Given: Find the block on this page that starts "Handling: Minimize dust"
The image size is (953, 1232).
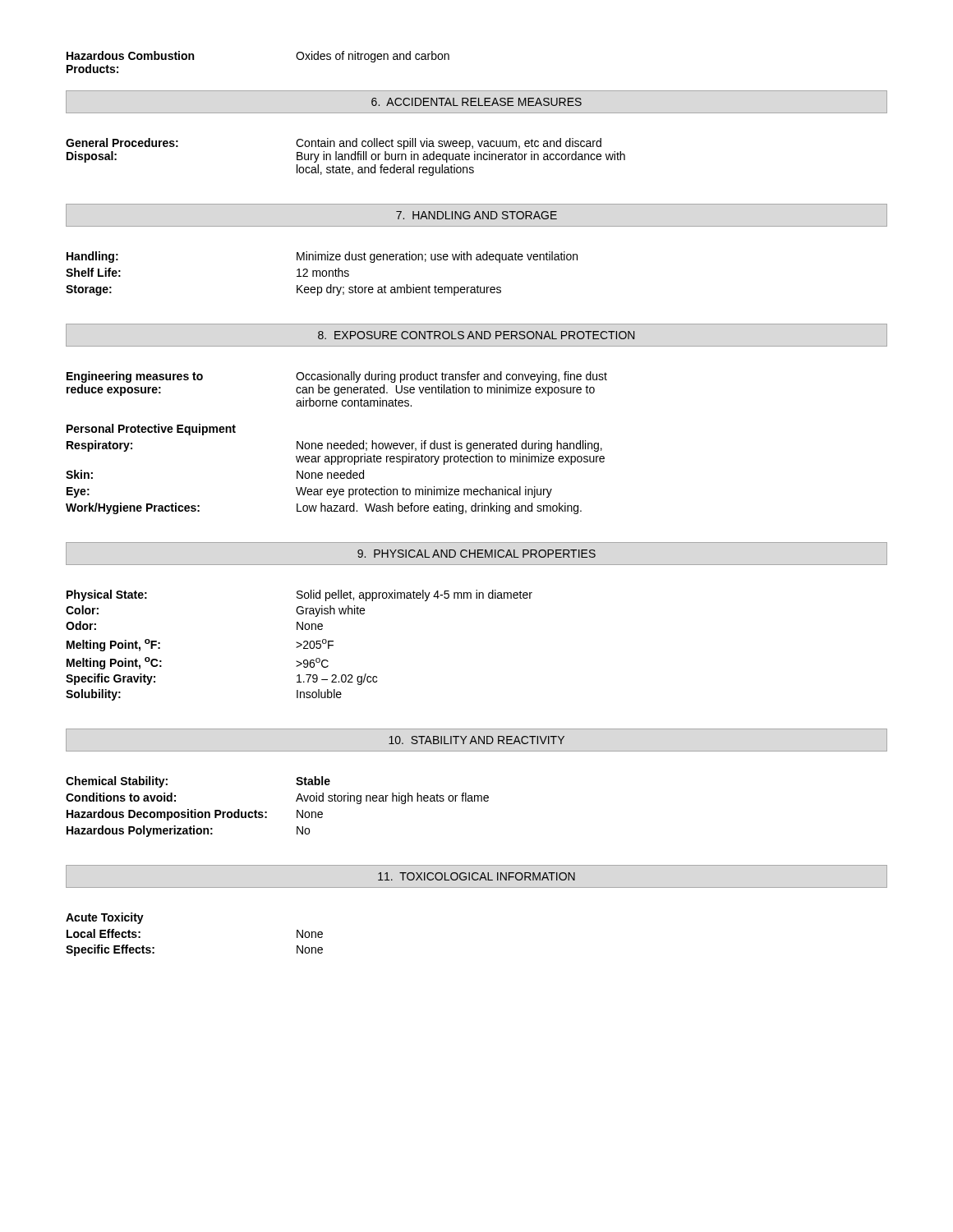Looking at the screenshot, I should pyautogui.click(x=322, y=257).
